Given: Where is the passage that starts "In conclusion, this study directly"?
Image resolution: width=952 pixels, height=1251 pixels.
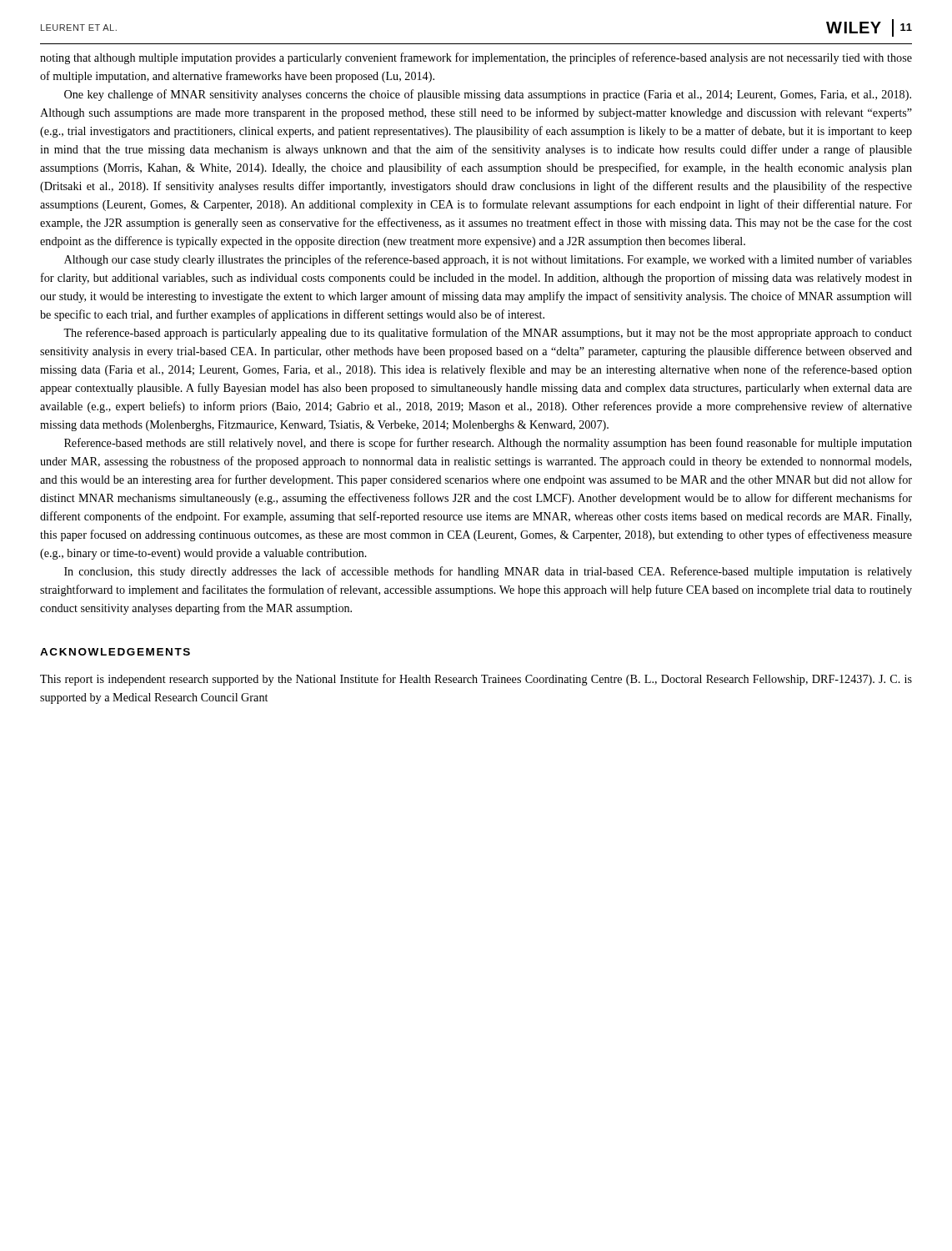Looking at the screenshot, I should (x=476, y=590).
